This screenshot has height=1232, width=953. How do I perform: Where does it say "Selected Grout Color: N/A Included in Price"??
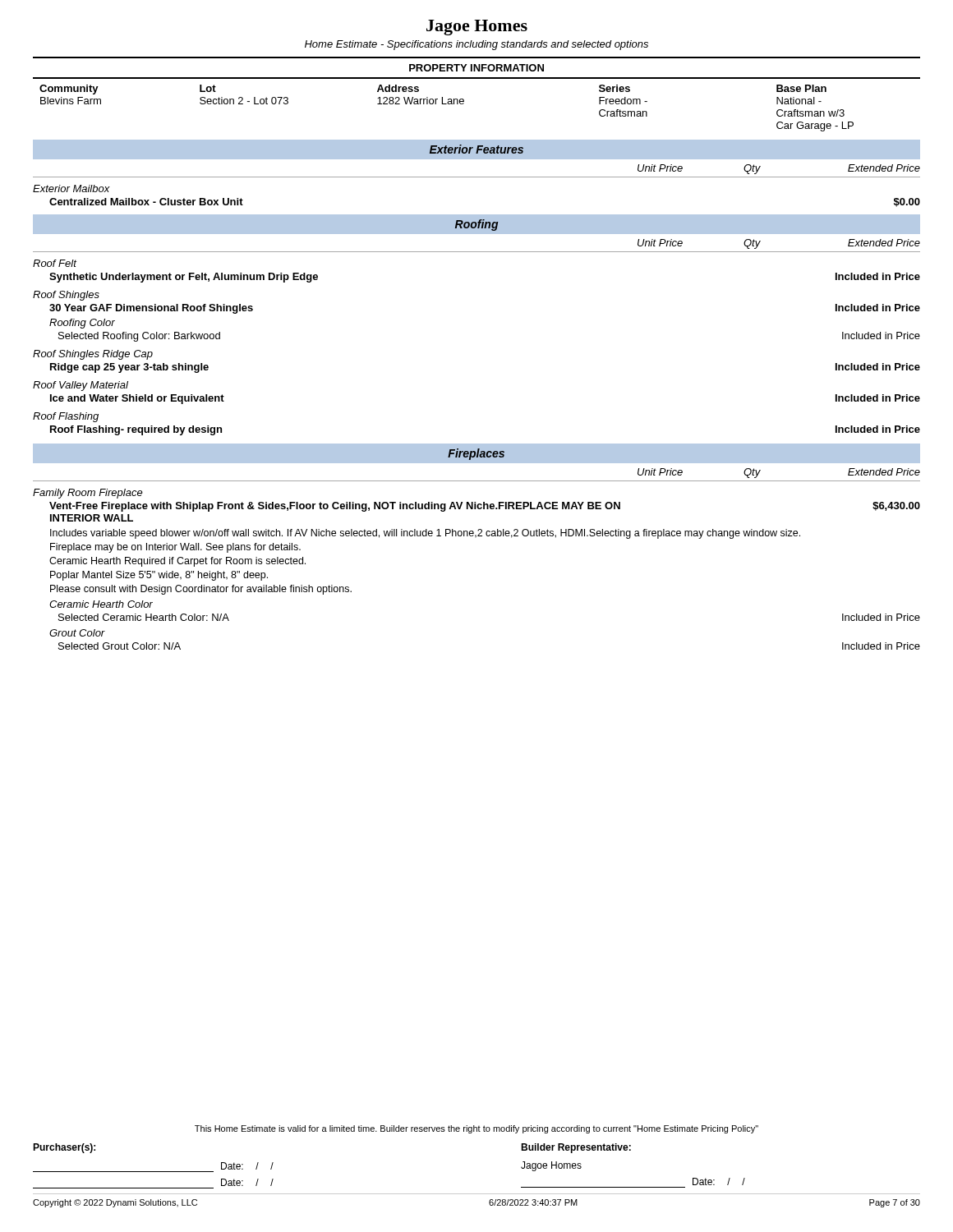(x=118, y=645)
